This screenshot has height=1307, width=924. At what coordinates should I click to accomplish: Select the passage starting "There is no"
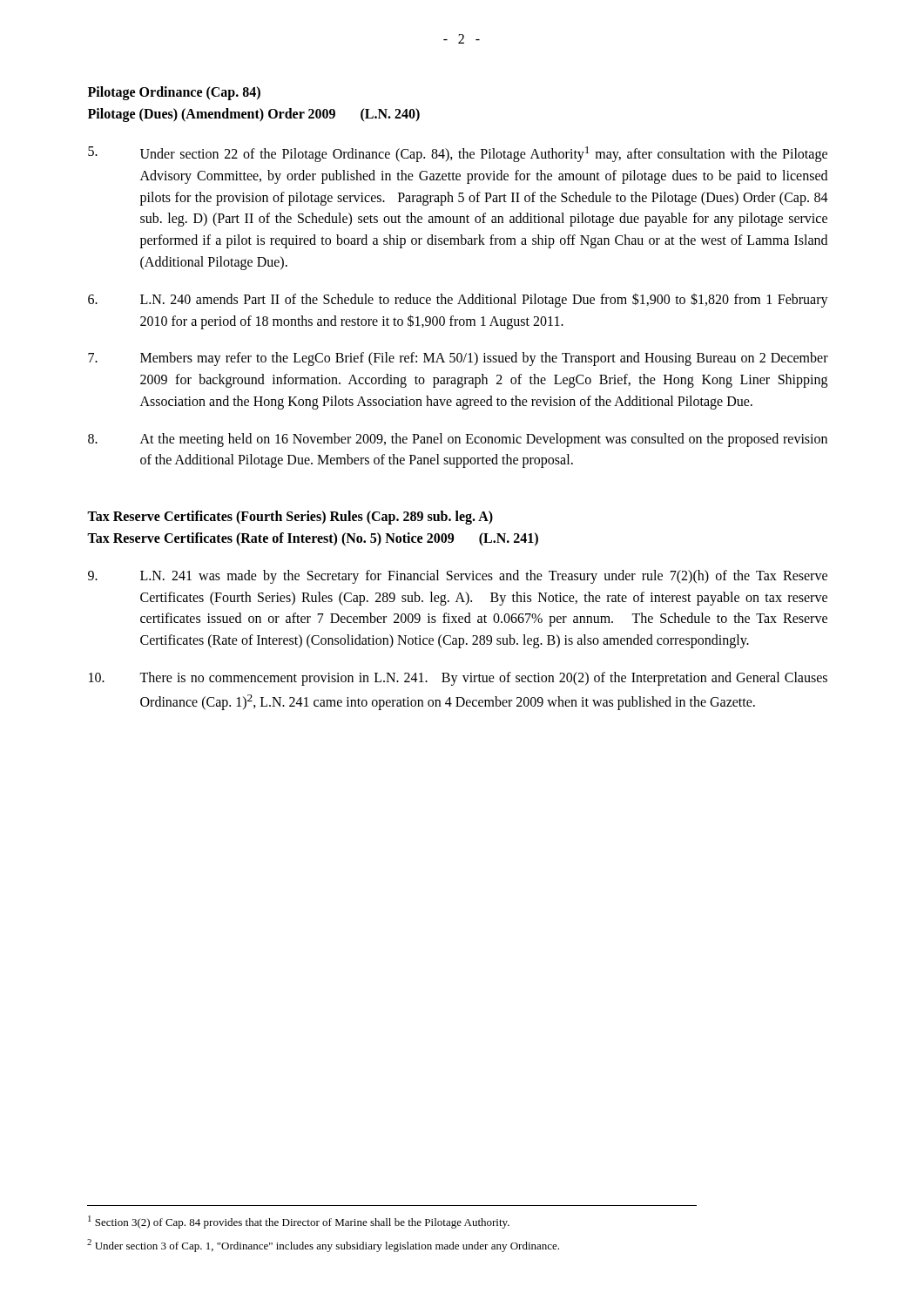(x=458, y=691)
